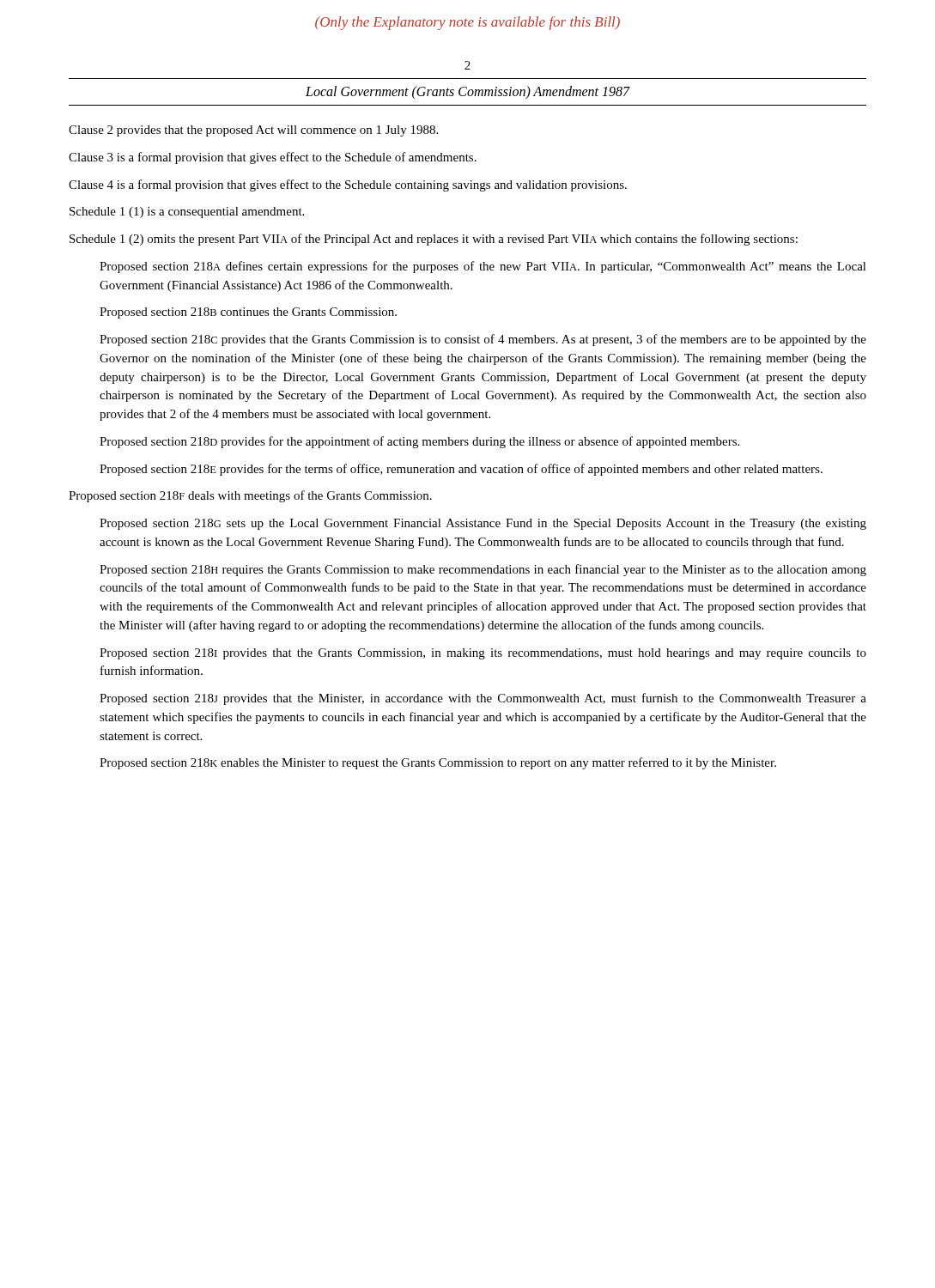This screenshot has width=935, height=1288.
Task: Select the element starting "Schedule 1 (2) omits the present"
Action: (x=434, y=239)
